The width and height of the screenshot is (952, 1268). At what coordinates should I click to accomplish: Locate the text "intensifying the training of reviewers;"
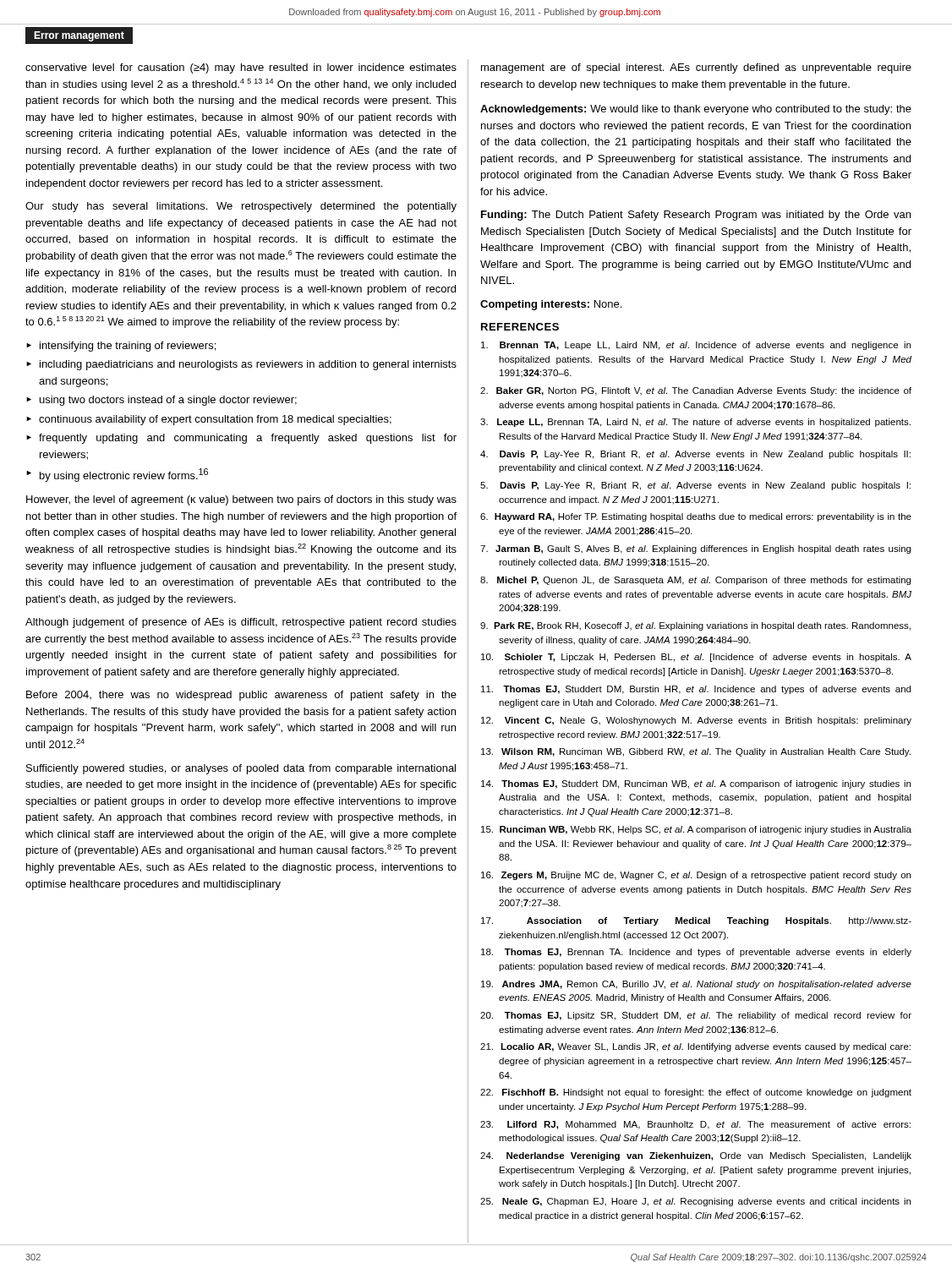(x=128, y=345)
